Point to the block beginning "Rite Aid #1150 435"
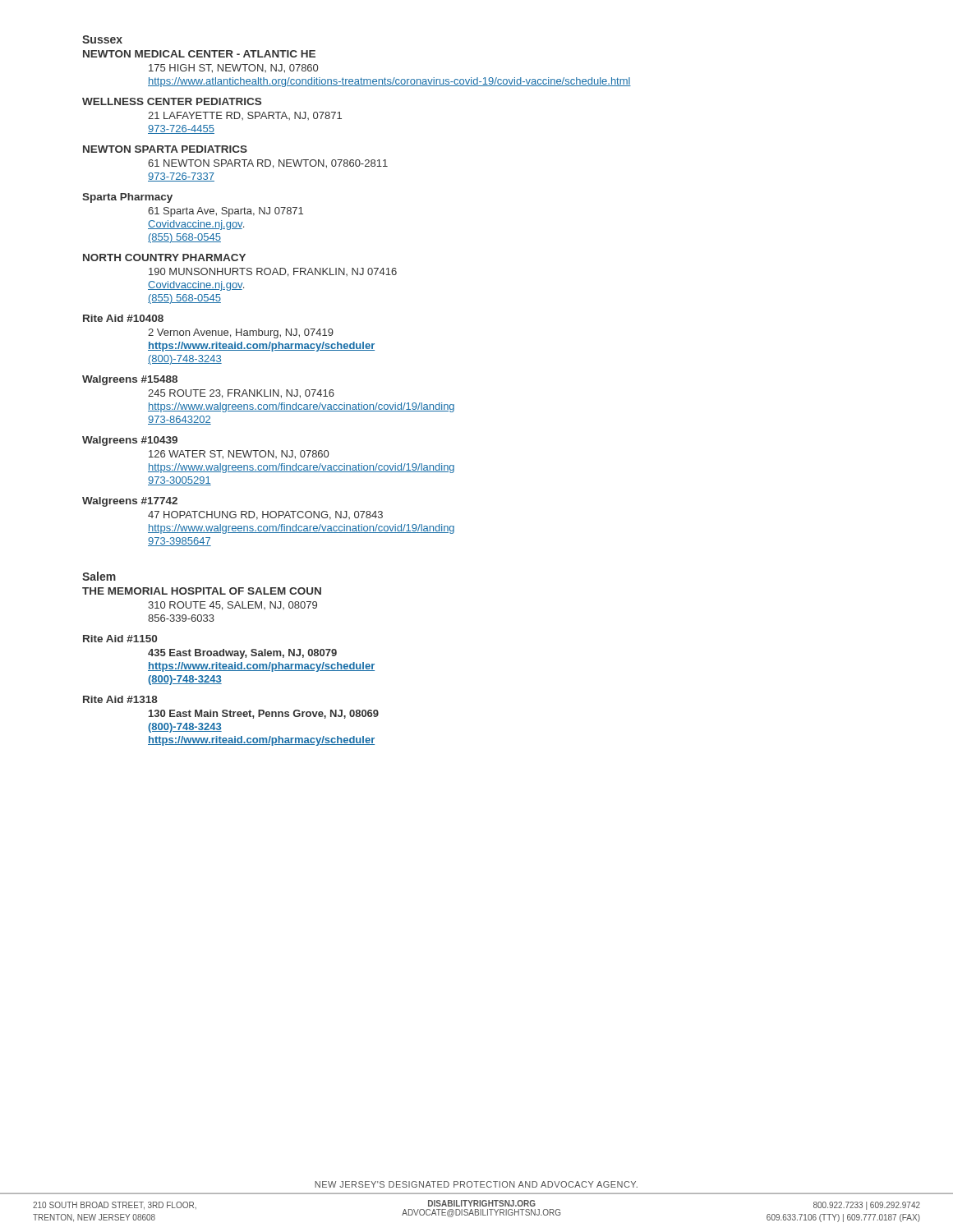This screenshot has height=1232, width=953. pyautogui.click(x=120, y=639)
